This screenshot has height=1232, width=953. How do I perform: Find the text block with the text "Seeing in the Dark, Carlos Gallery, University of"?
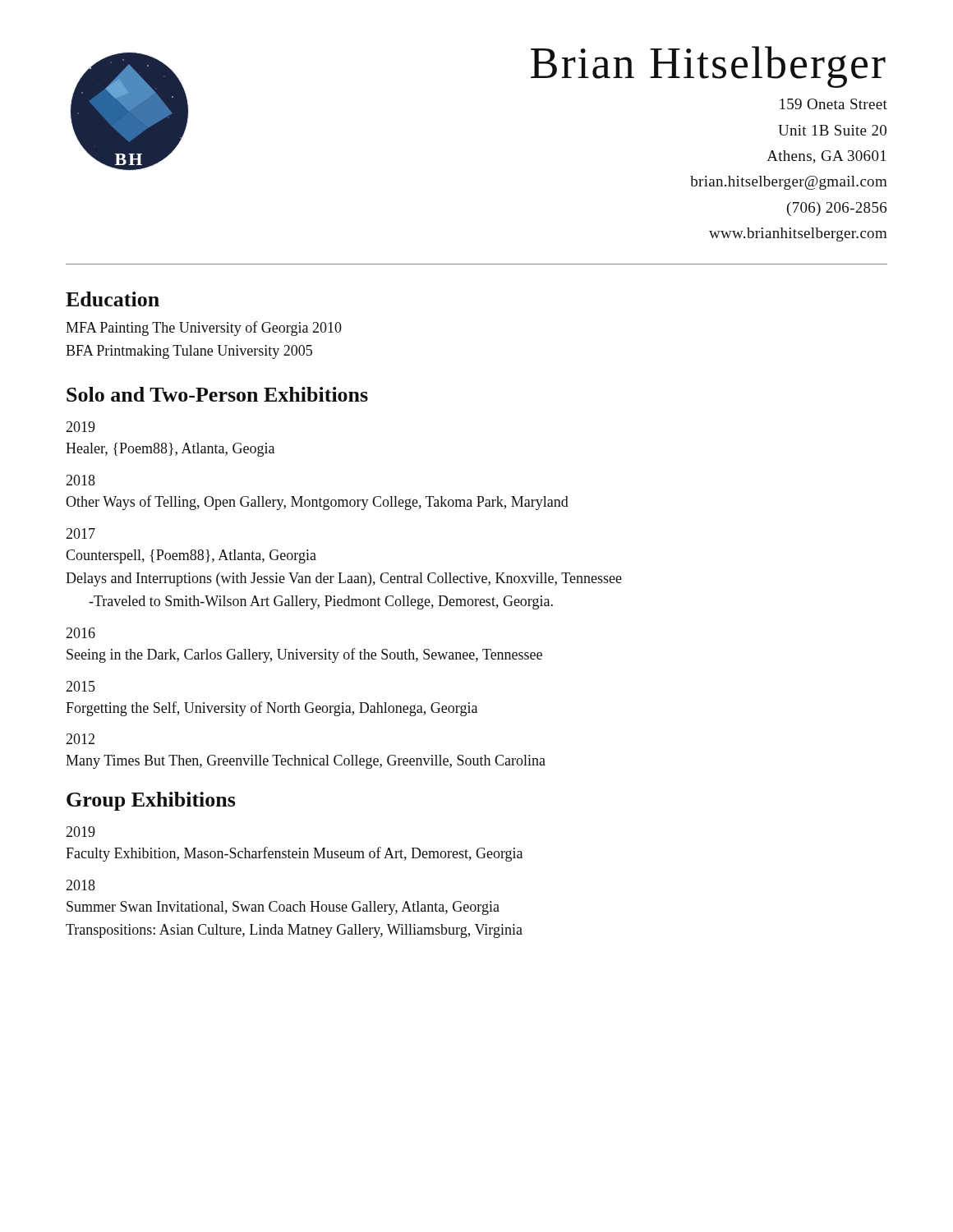(x=304, y=654)
